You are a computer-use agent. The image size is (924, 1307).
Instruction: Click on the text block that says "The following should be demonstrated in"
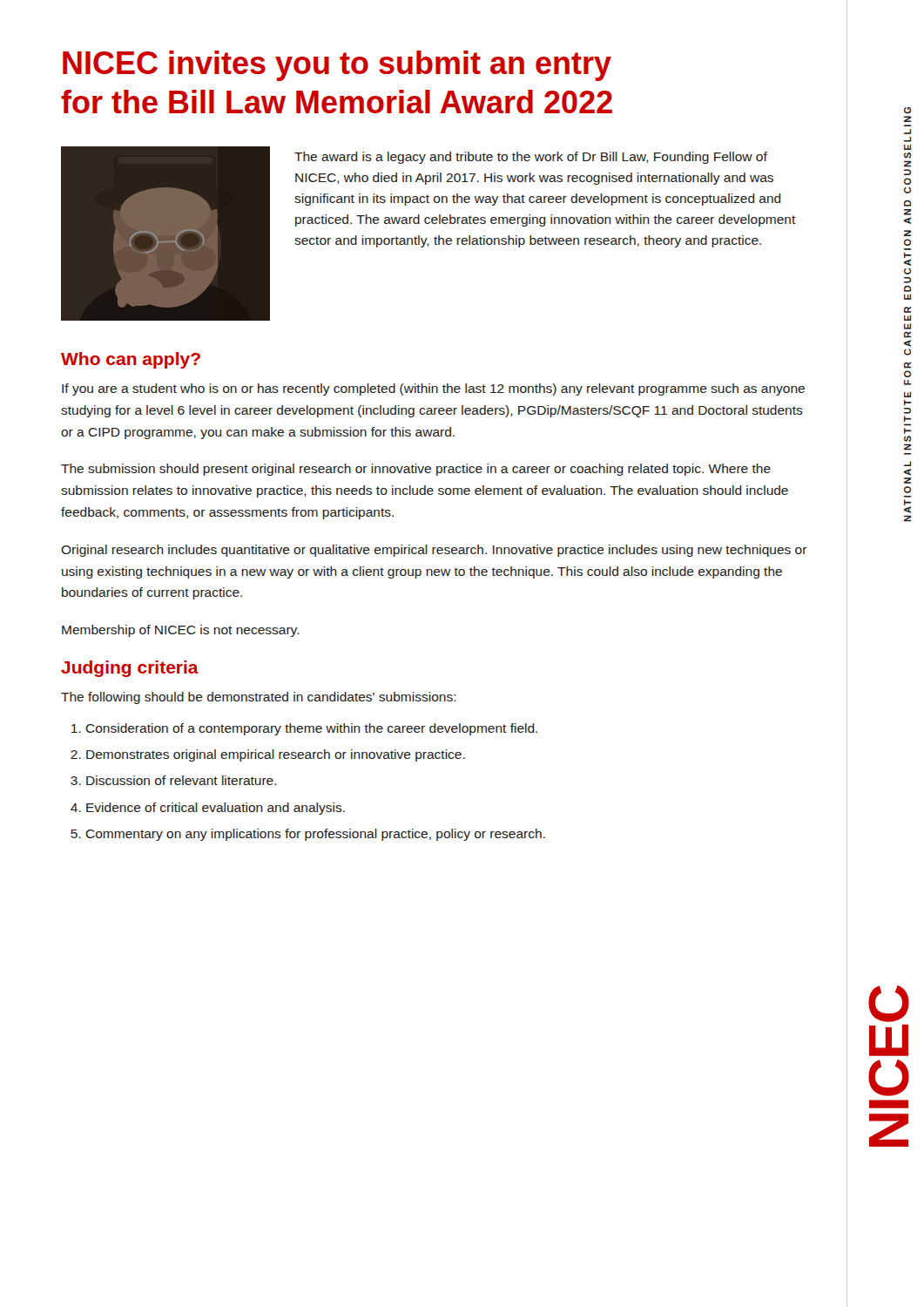[x=259, y=697]
